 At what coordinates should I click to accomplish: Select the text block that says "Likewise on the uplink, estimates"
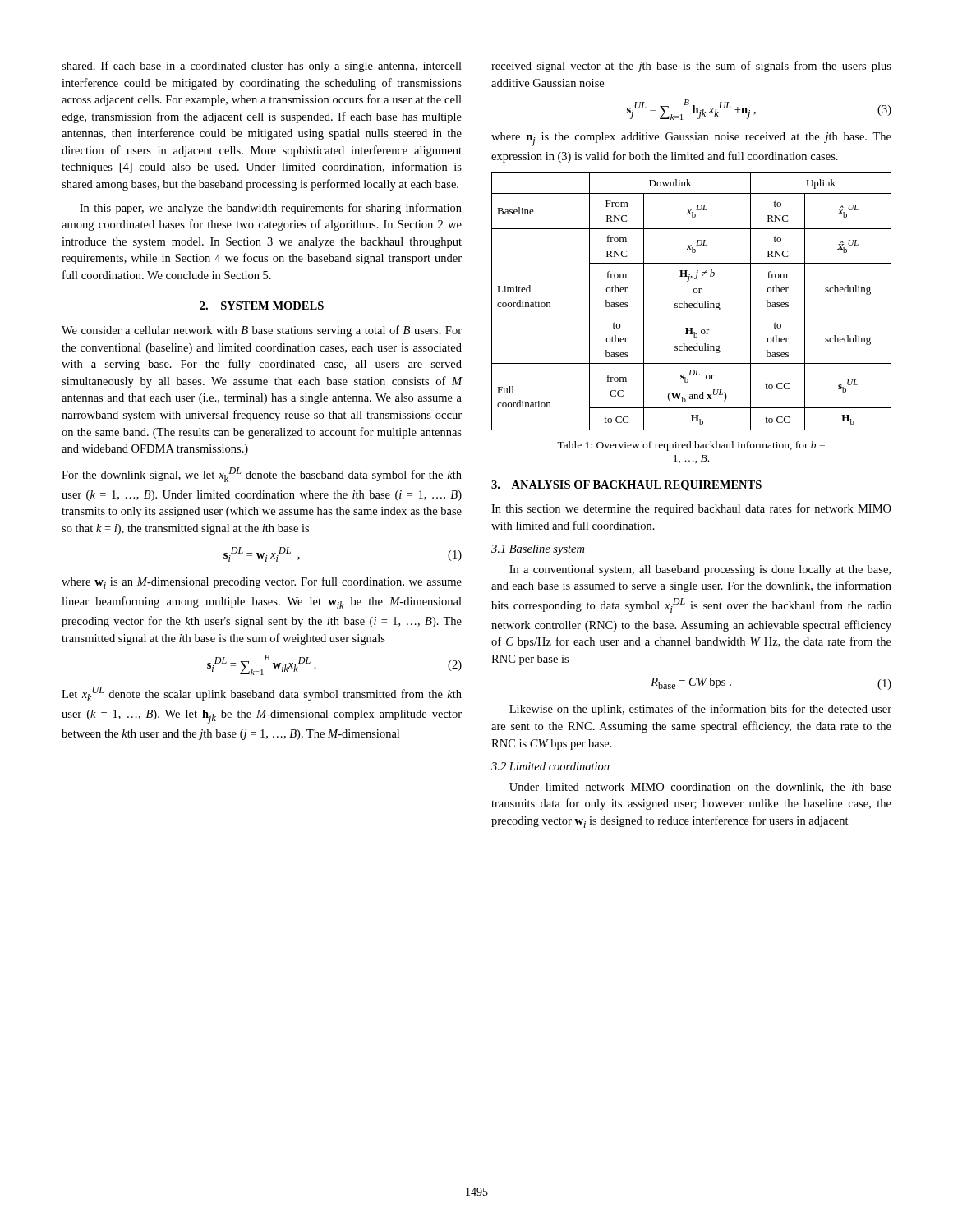691,726
